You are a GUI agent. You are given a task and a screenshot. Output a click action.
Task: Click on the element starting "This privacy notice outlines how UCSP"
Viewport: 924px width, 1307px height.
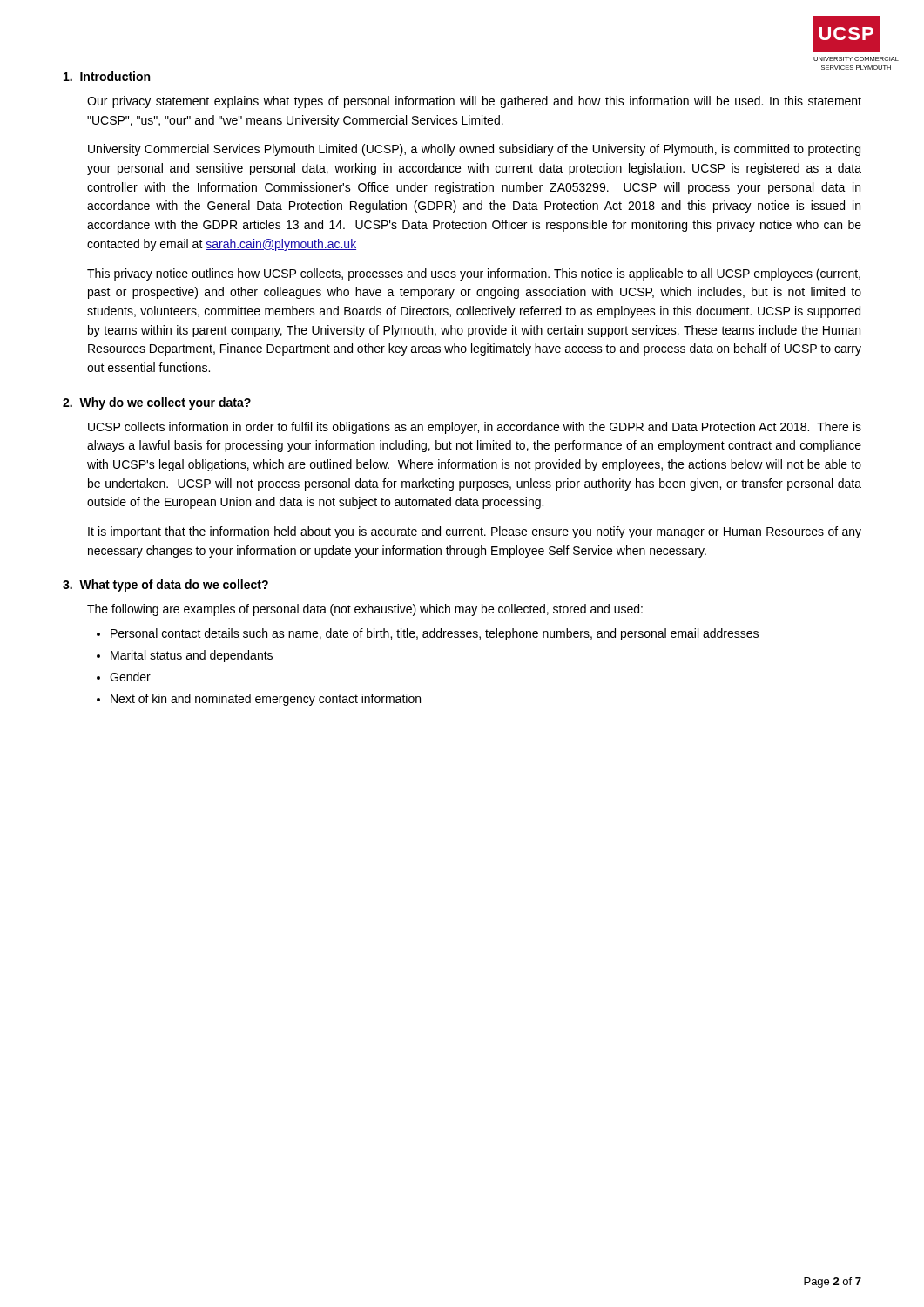pos(474,321)
